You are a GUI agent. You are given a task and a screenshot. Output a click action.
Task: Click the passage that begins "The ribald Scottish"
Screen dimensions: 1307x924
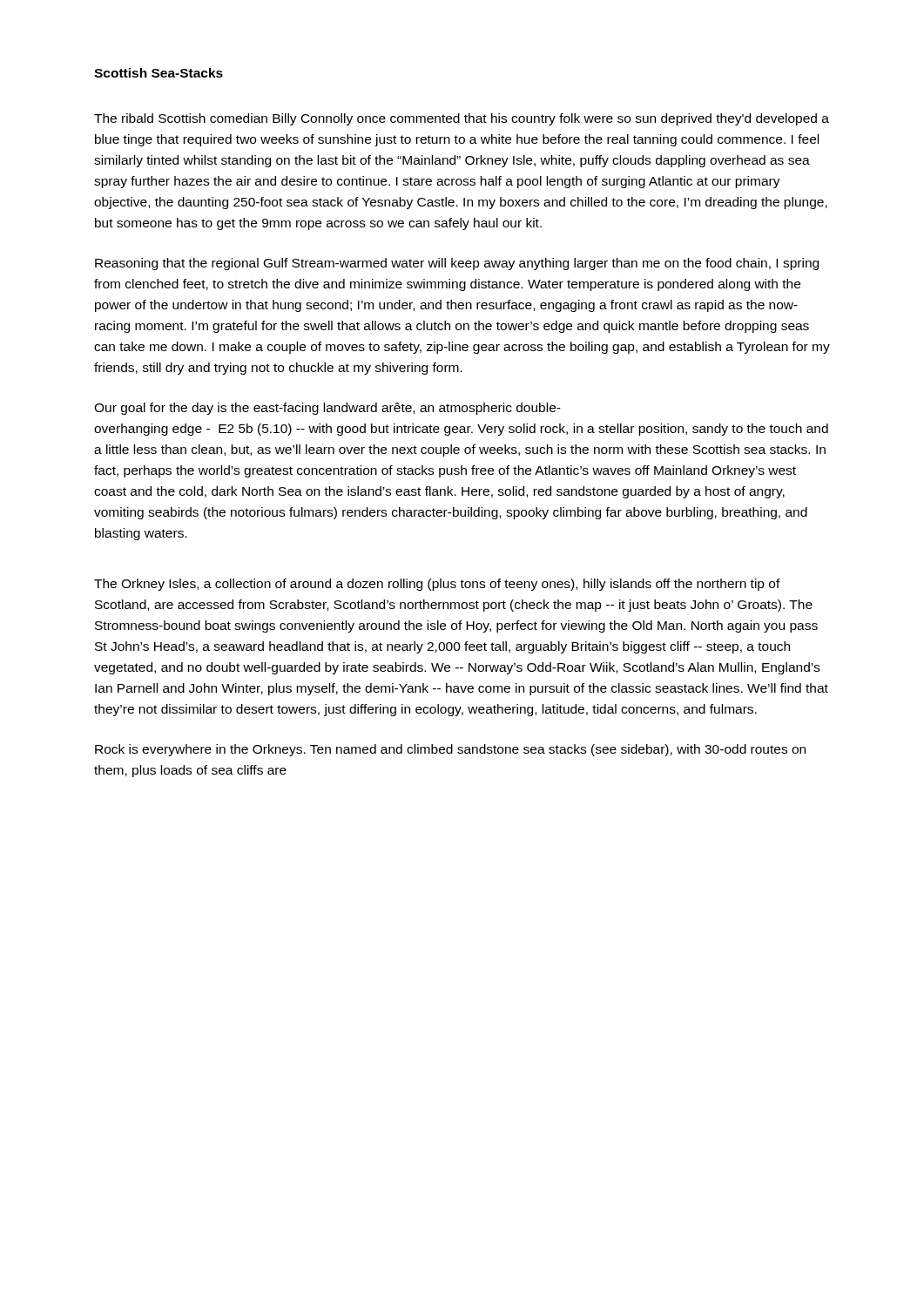[461, 170]
